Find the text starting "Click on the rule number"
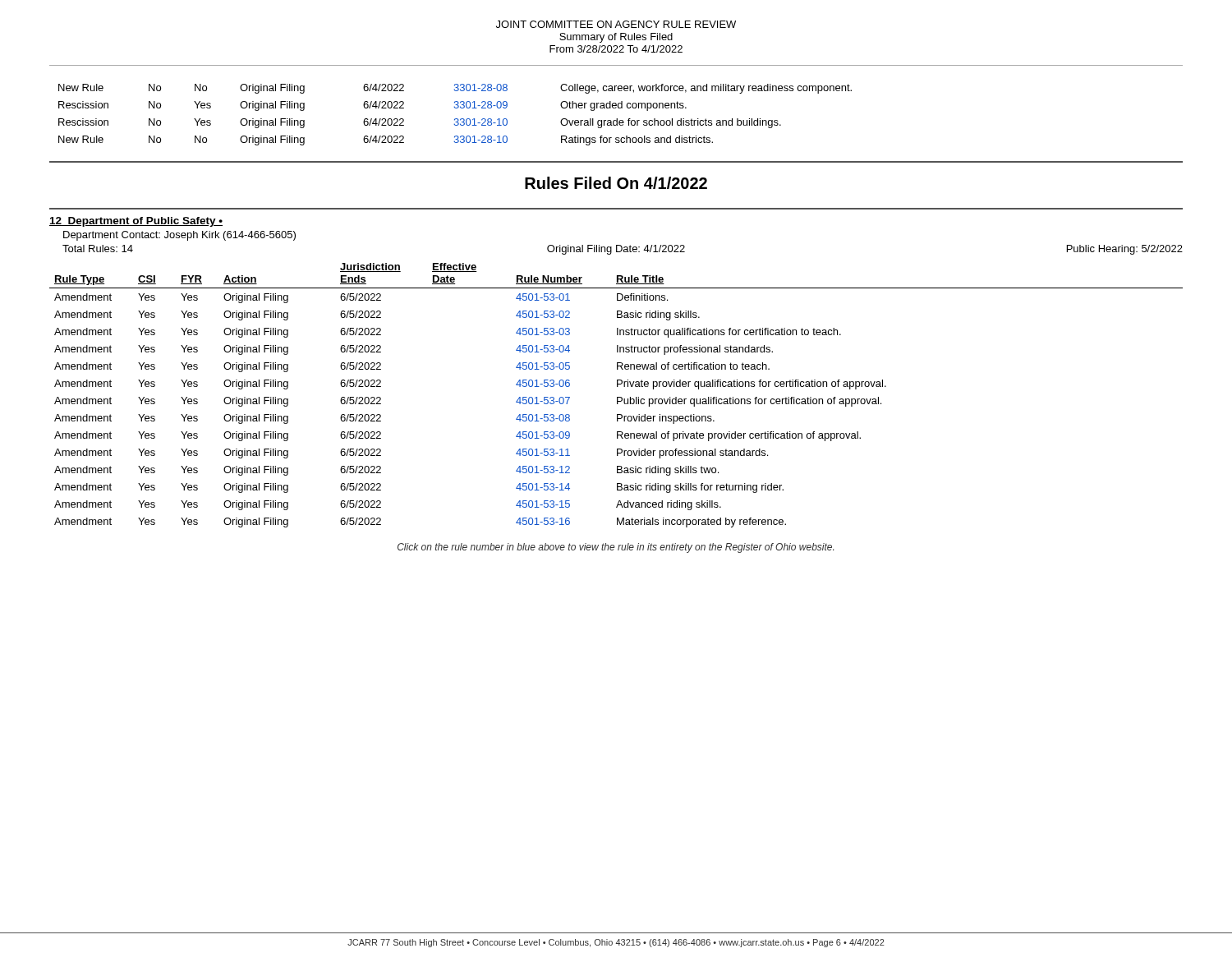The height and width of the screenshot is (953, 1232). click(x=616, y=547)
